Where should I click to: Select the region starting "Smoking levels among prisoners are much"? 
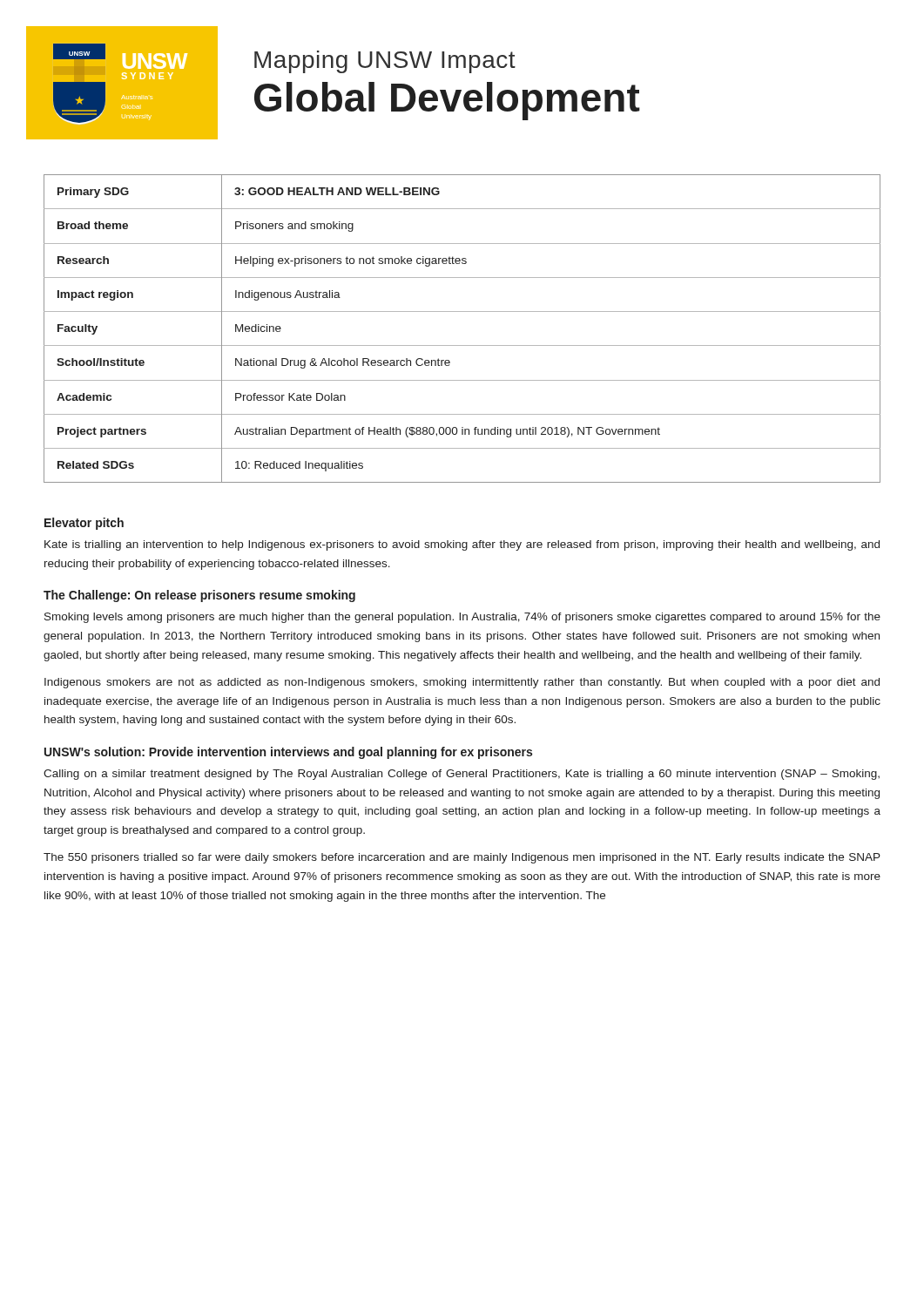[462, 636]
